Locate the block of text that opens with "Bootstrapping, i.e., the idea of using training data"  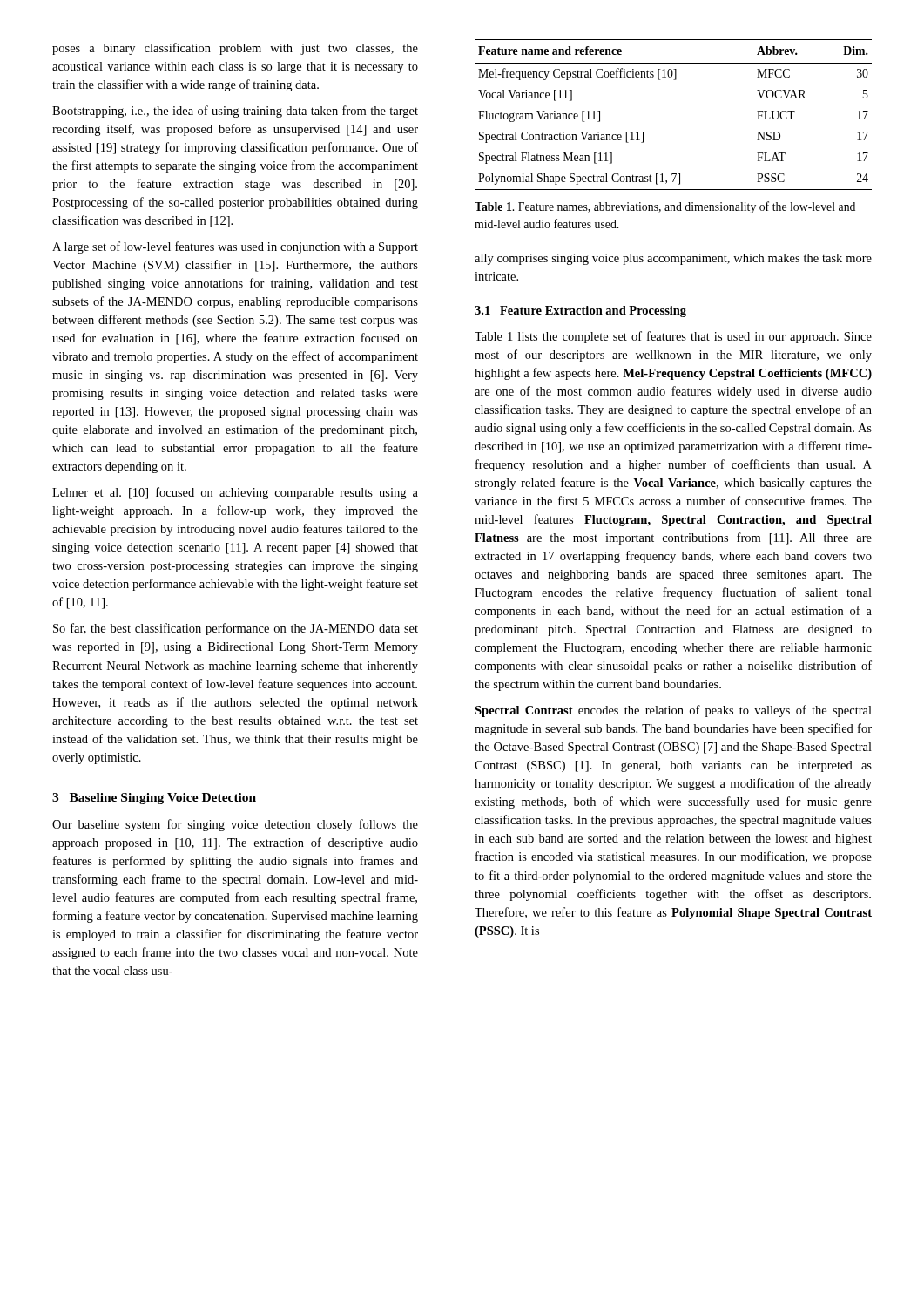point(235,166)
